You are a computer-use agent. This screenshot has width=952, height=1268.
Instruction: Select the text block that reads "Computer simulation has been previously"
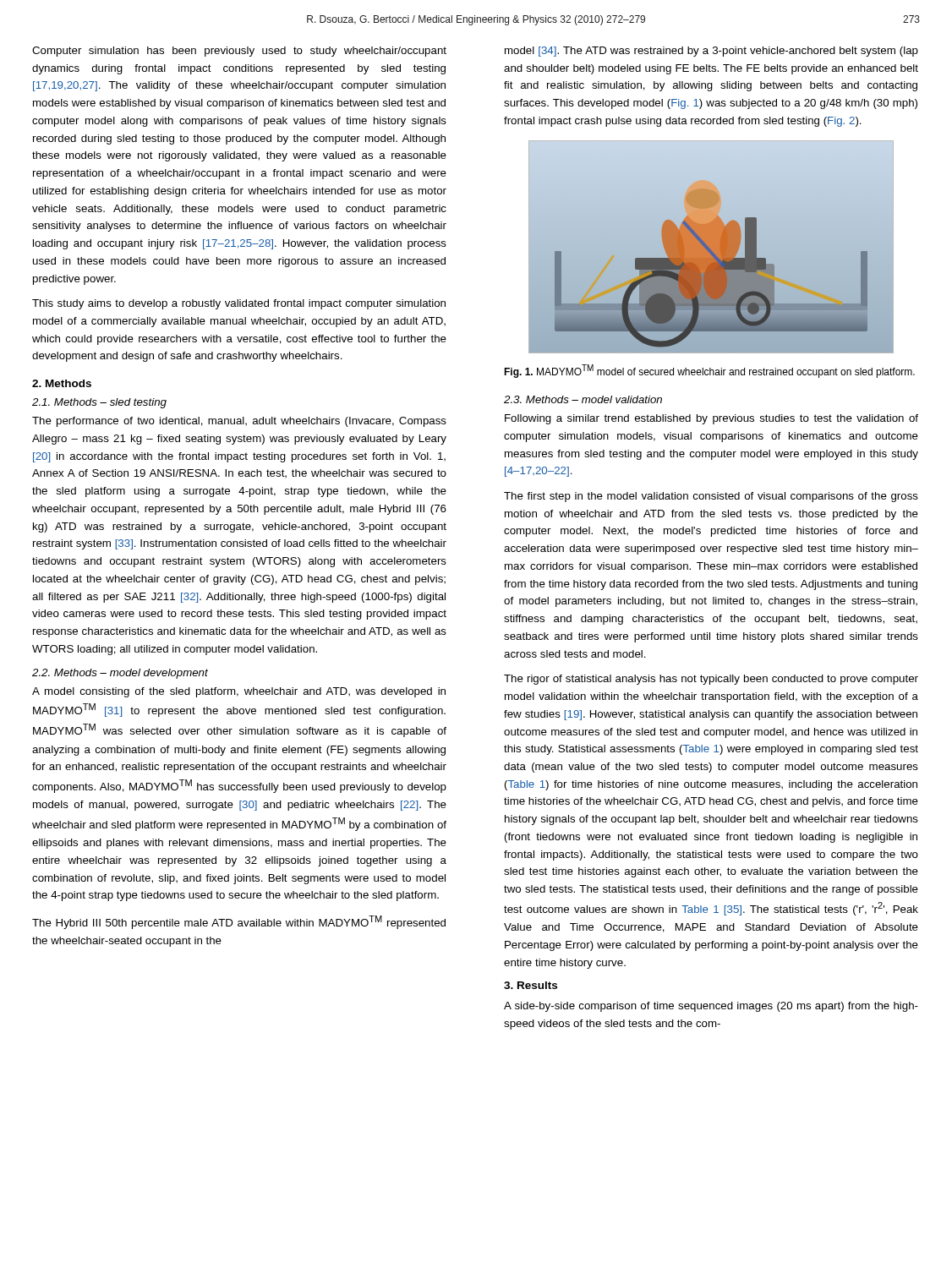point(239,164)
